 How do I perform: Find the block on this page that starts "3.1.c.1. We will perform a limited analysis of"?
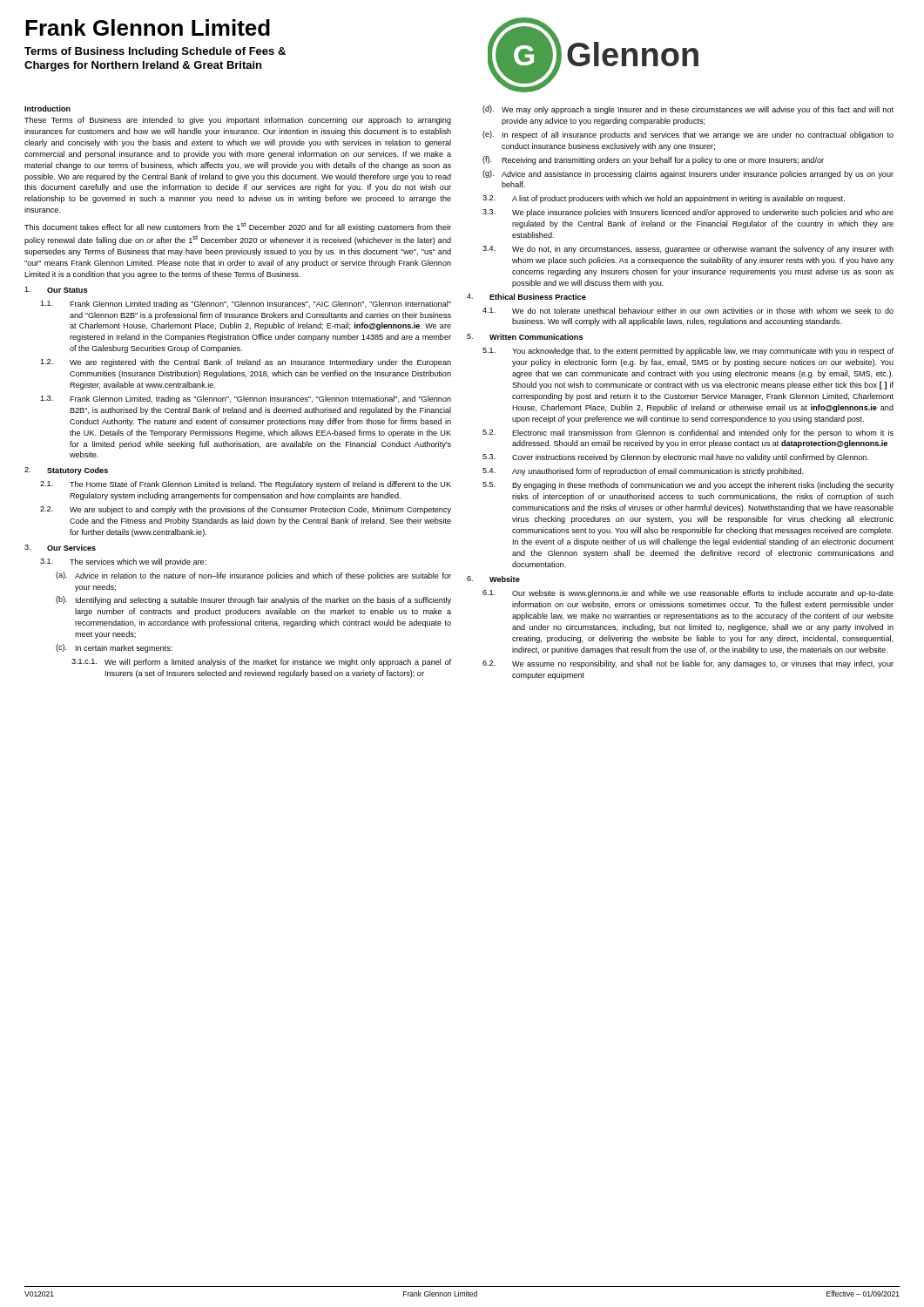tap(261, 668)
